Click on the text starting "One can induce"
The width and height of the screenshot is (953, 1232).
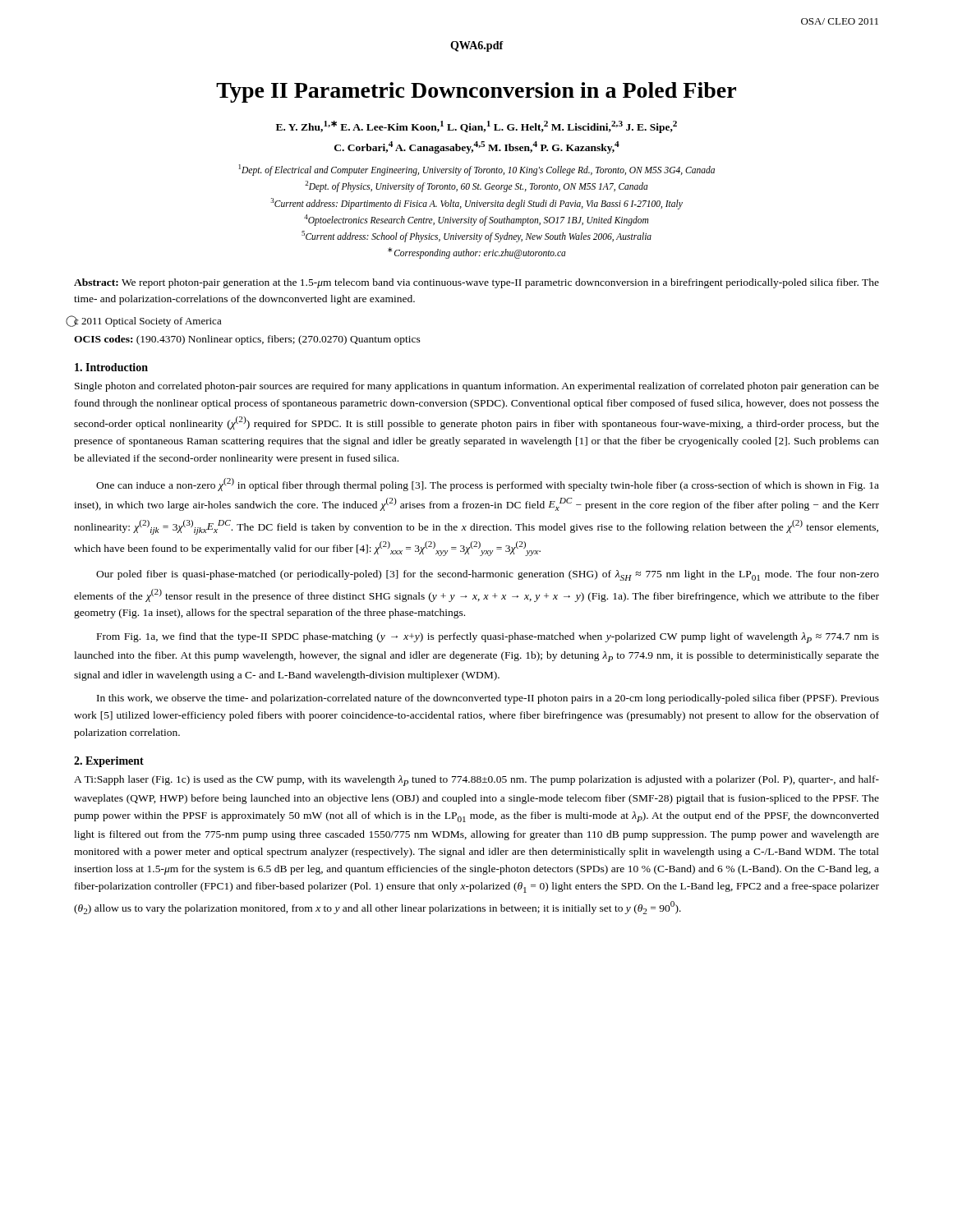pos(476,516)
